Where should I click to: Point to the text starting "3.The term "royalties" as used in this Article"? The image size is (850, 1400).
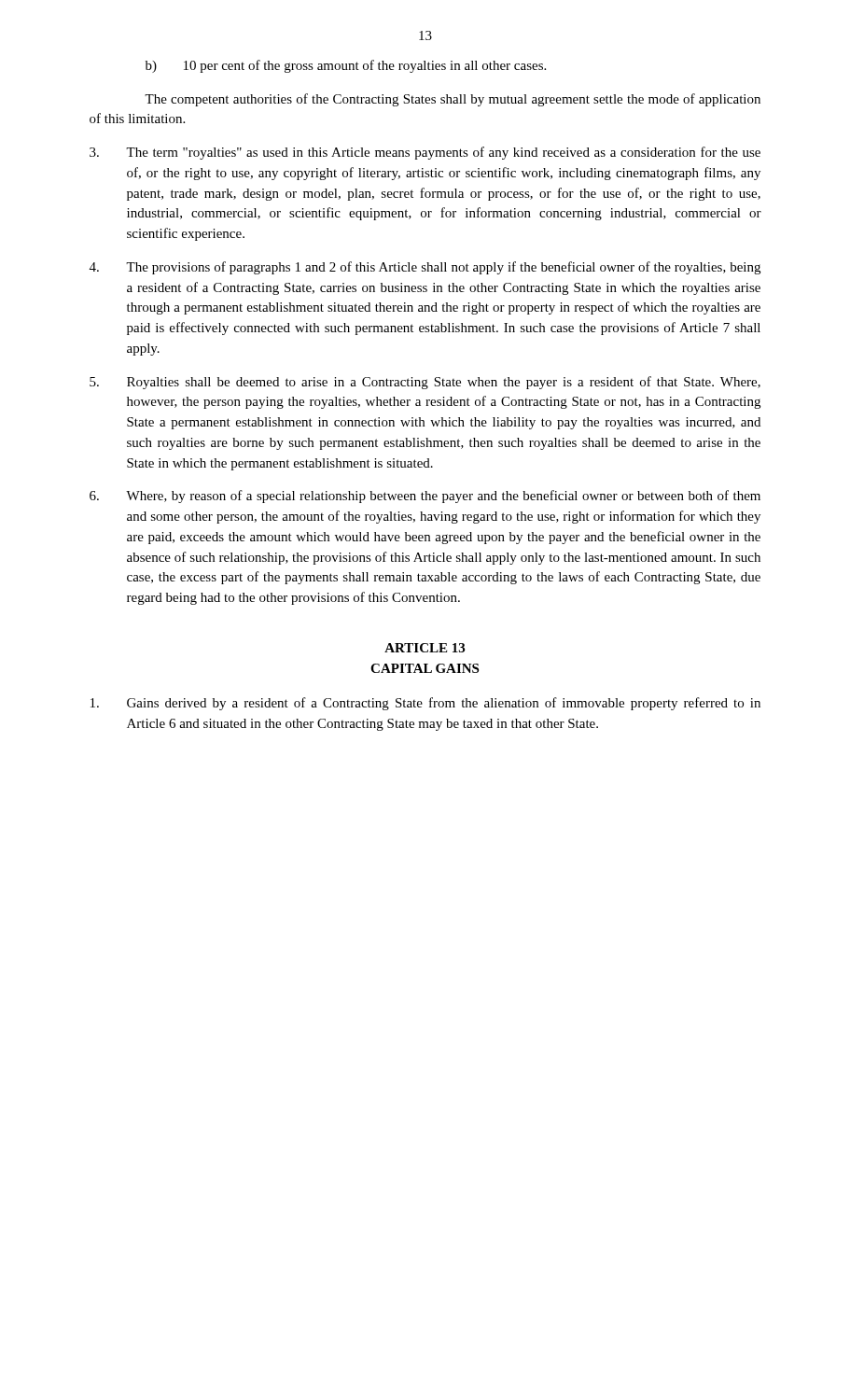coord(425,194)
